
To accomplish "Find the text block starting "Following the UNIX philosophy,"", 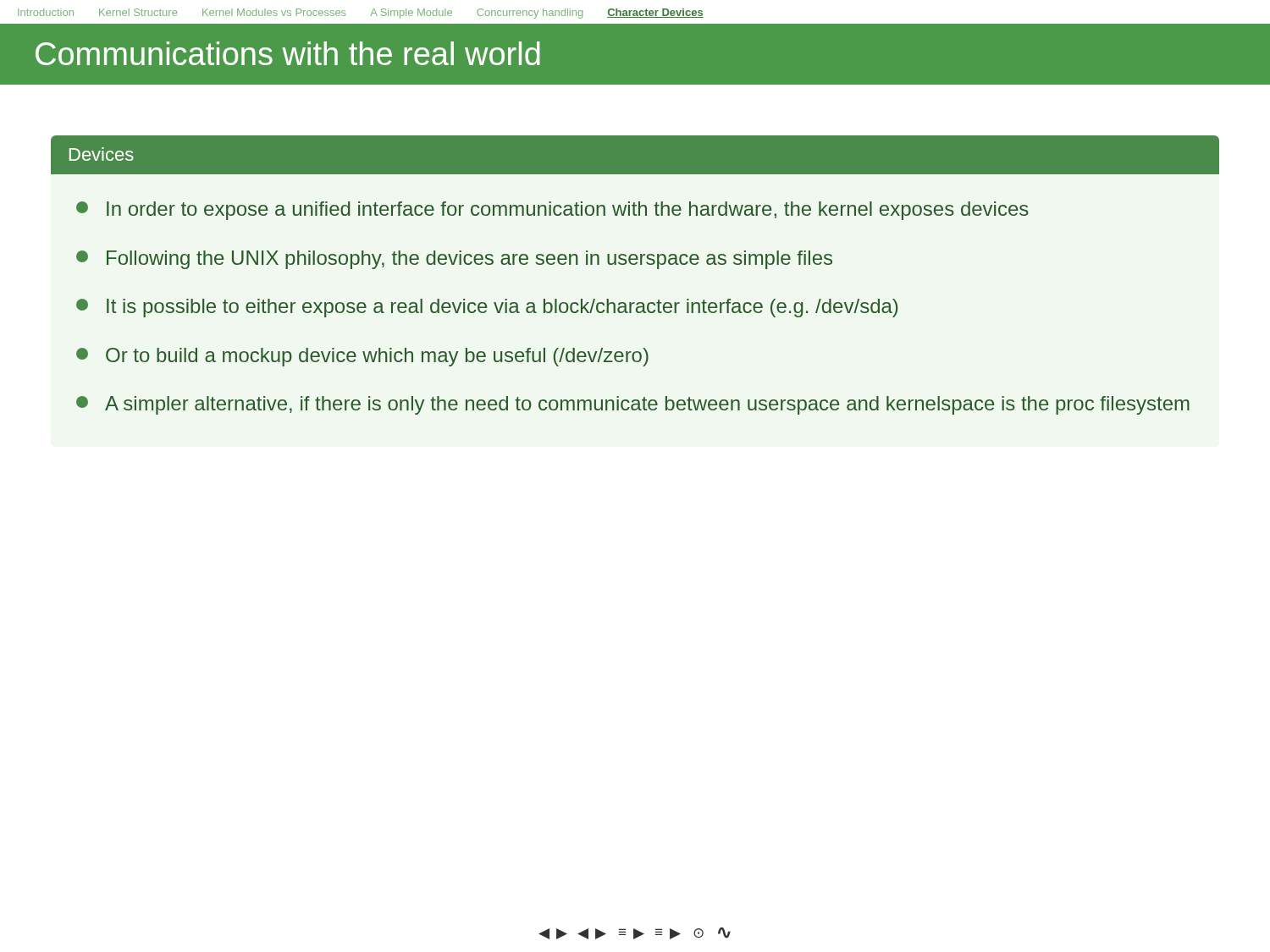I will (x=455, y=258).
